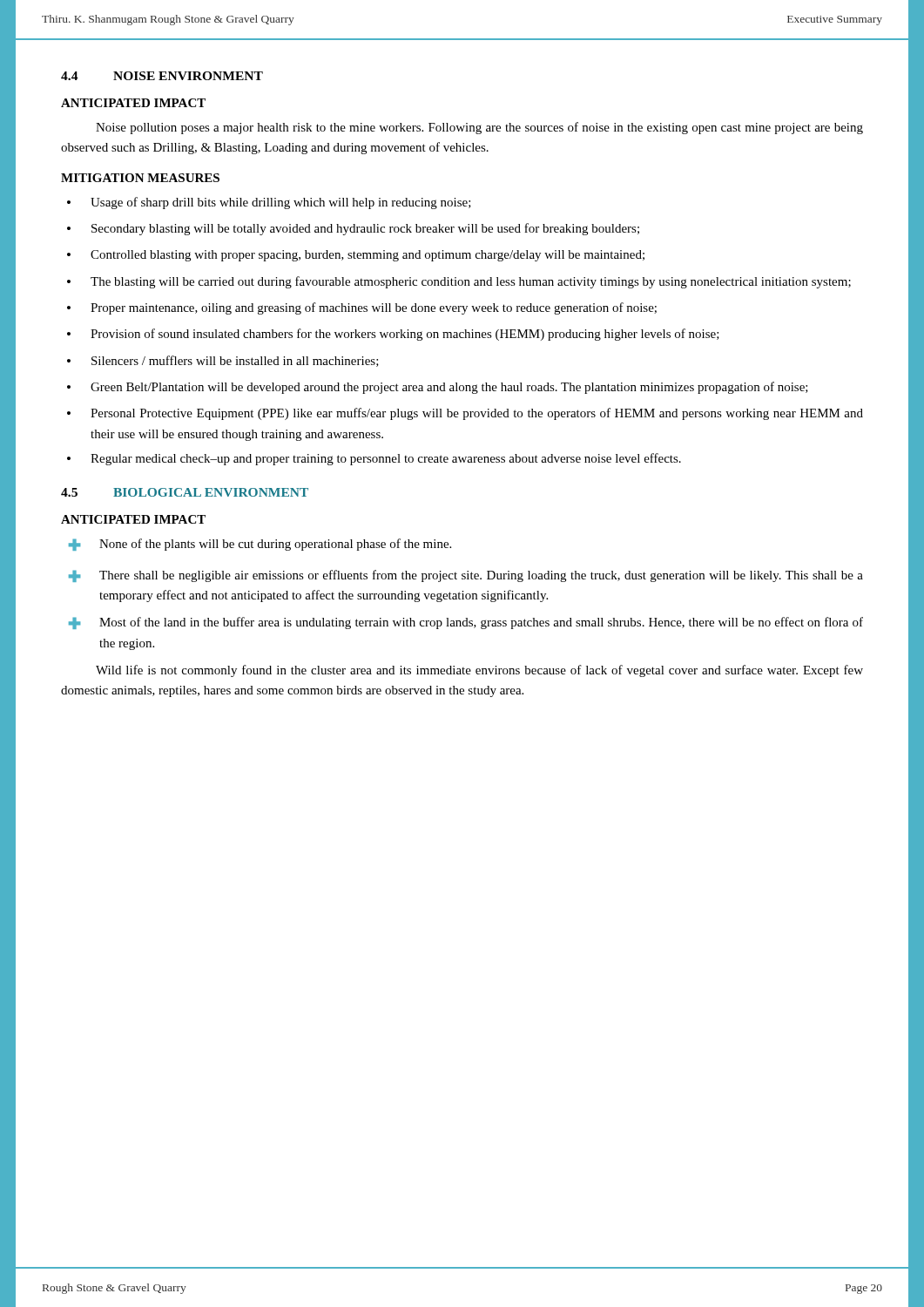Locate the element starting "• Green Belt/Plantation will be developed around"

click(x=462, y=388)
